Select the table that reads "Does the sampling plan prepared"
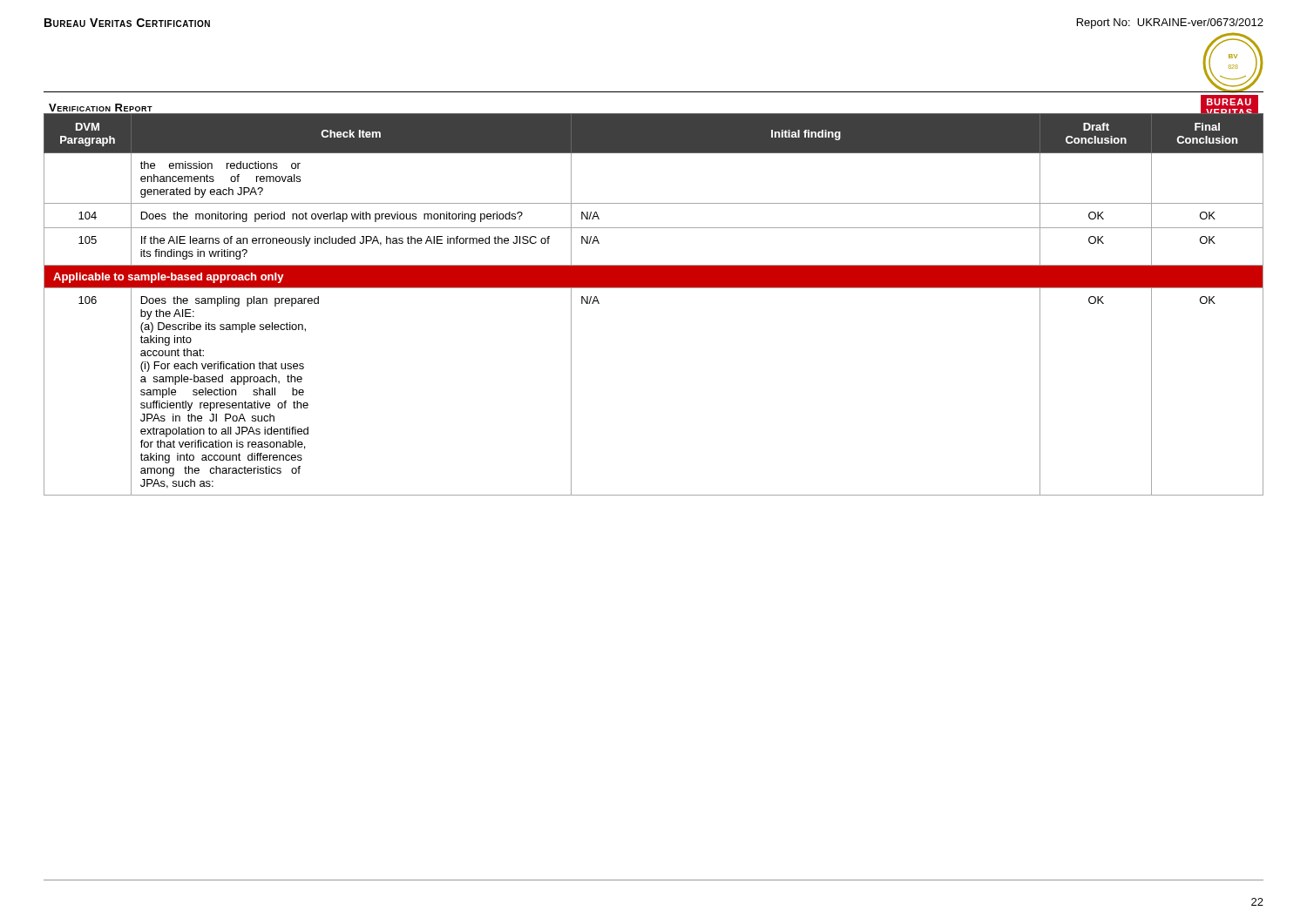 tap(654, 304)
